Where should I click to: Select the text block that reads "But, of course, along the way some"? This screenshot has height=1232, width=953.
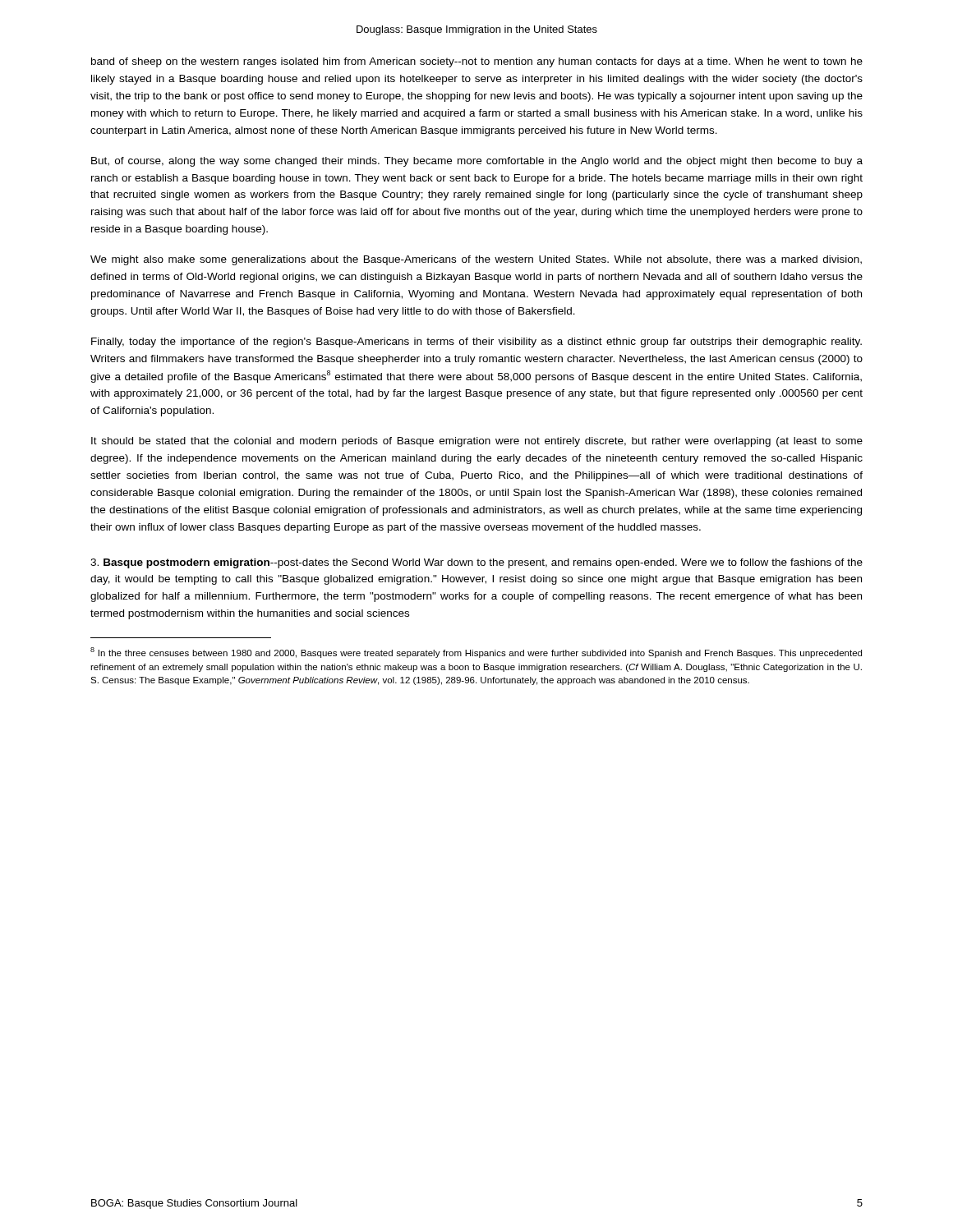pyautogui.click(x=476, y=195)
